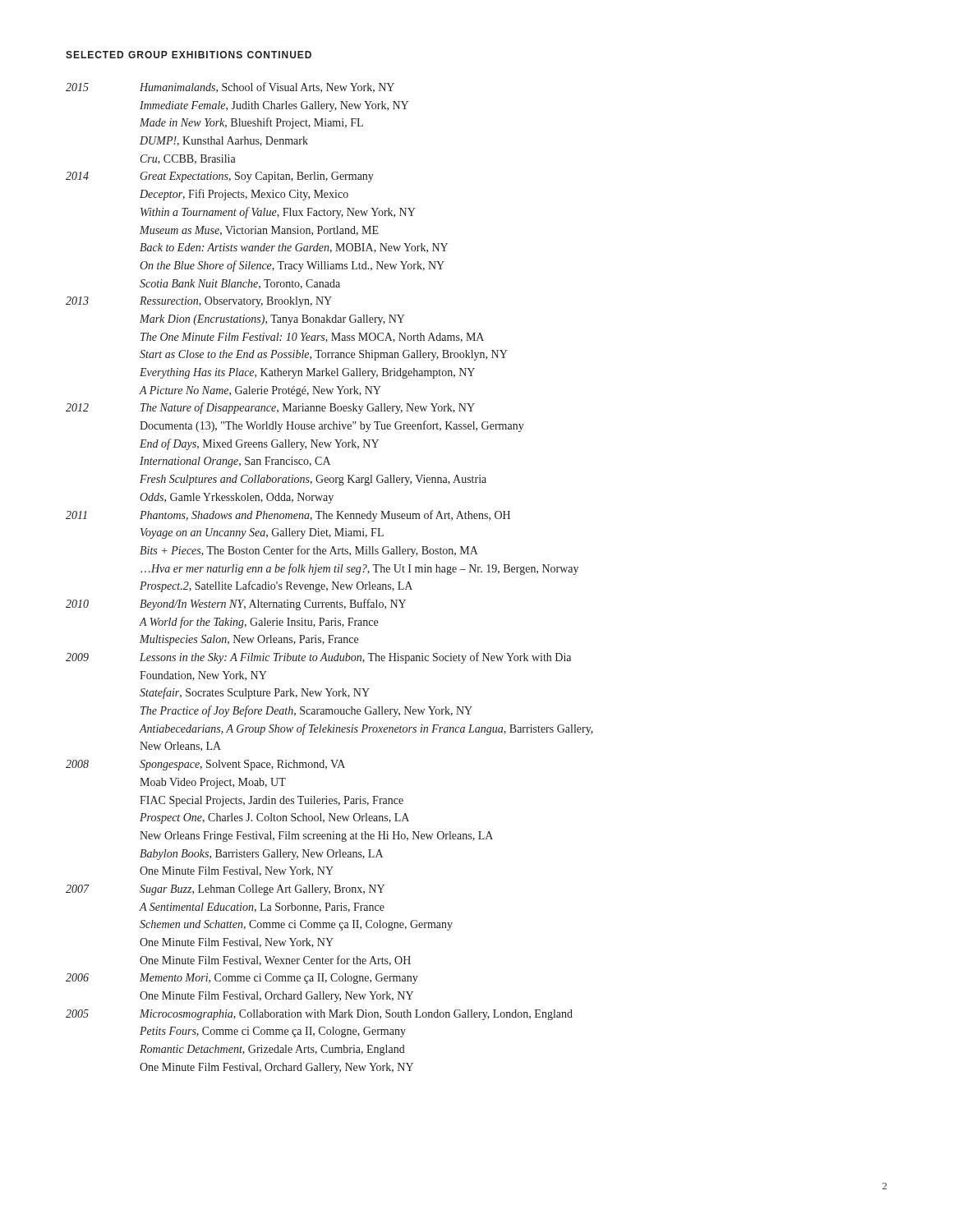The image size is (953, 1232).
Task: Find the block on this page that starts "2013 Ressurection, Observatory, Brooklyn, NY Mark"
Action: click(x=476, y=346)
